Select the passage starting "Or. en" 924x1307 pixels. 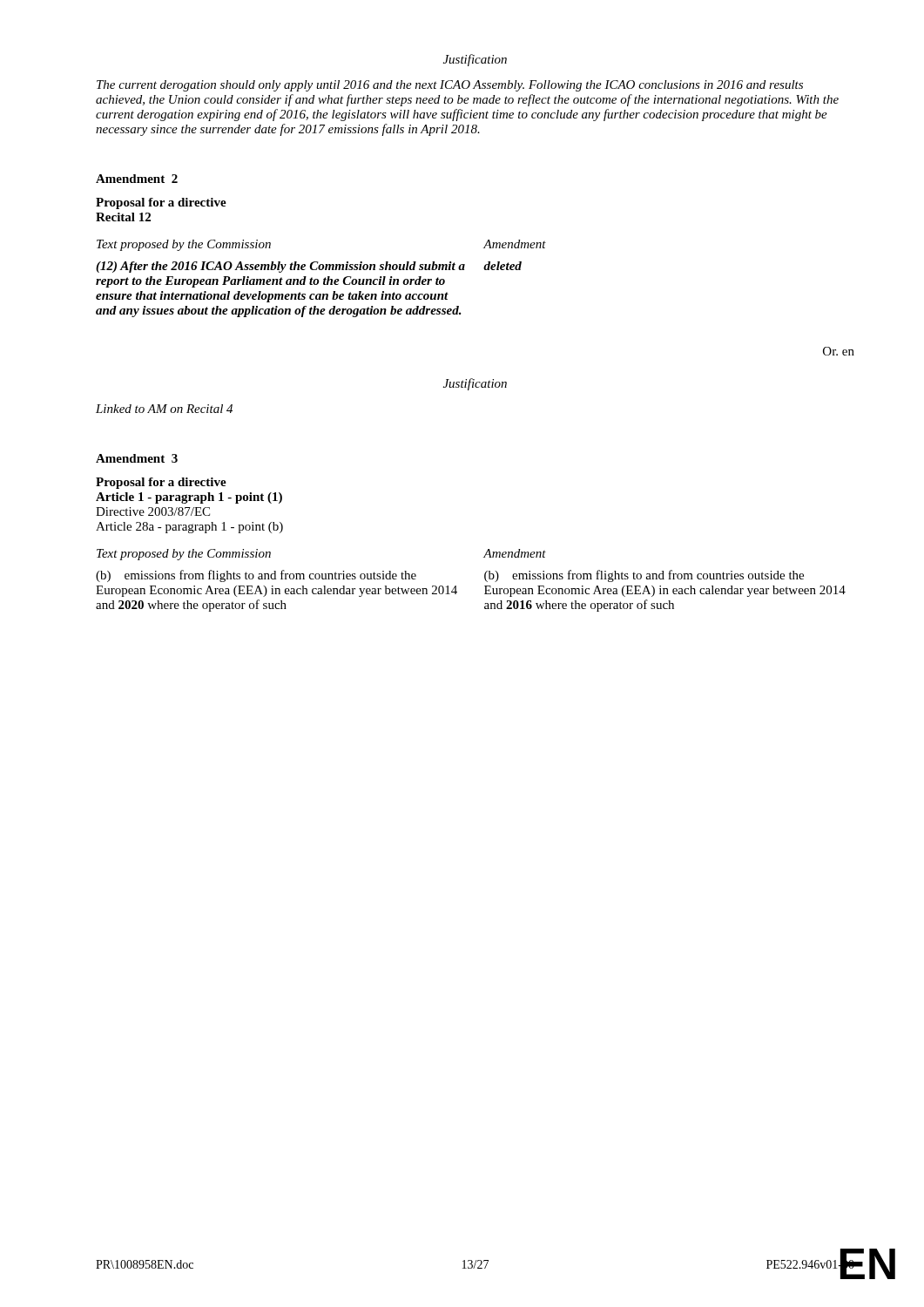[838, 351]
